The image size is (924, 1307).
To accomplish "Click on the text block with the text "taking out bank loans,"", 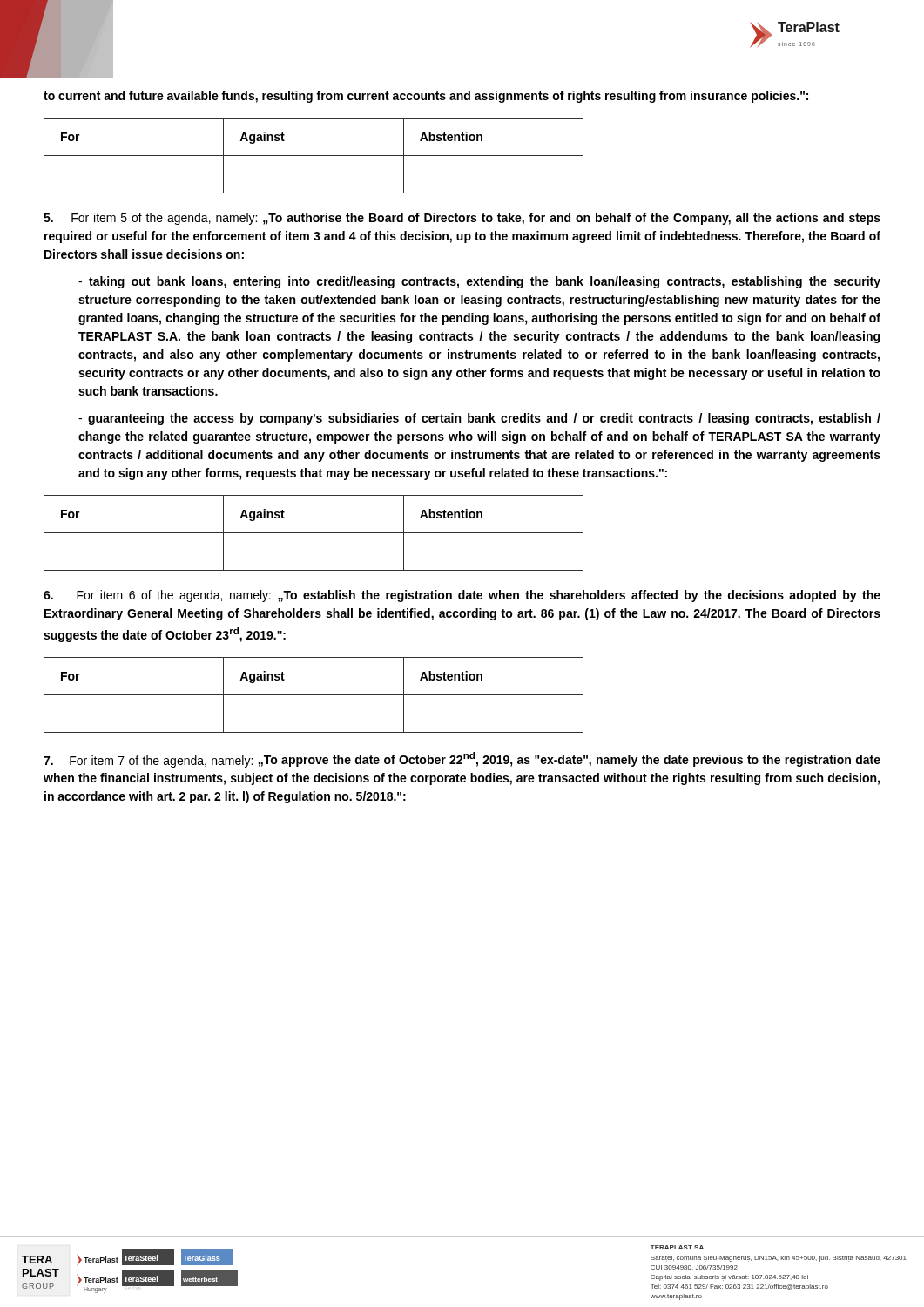I will (x=479, y=336).
